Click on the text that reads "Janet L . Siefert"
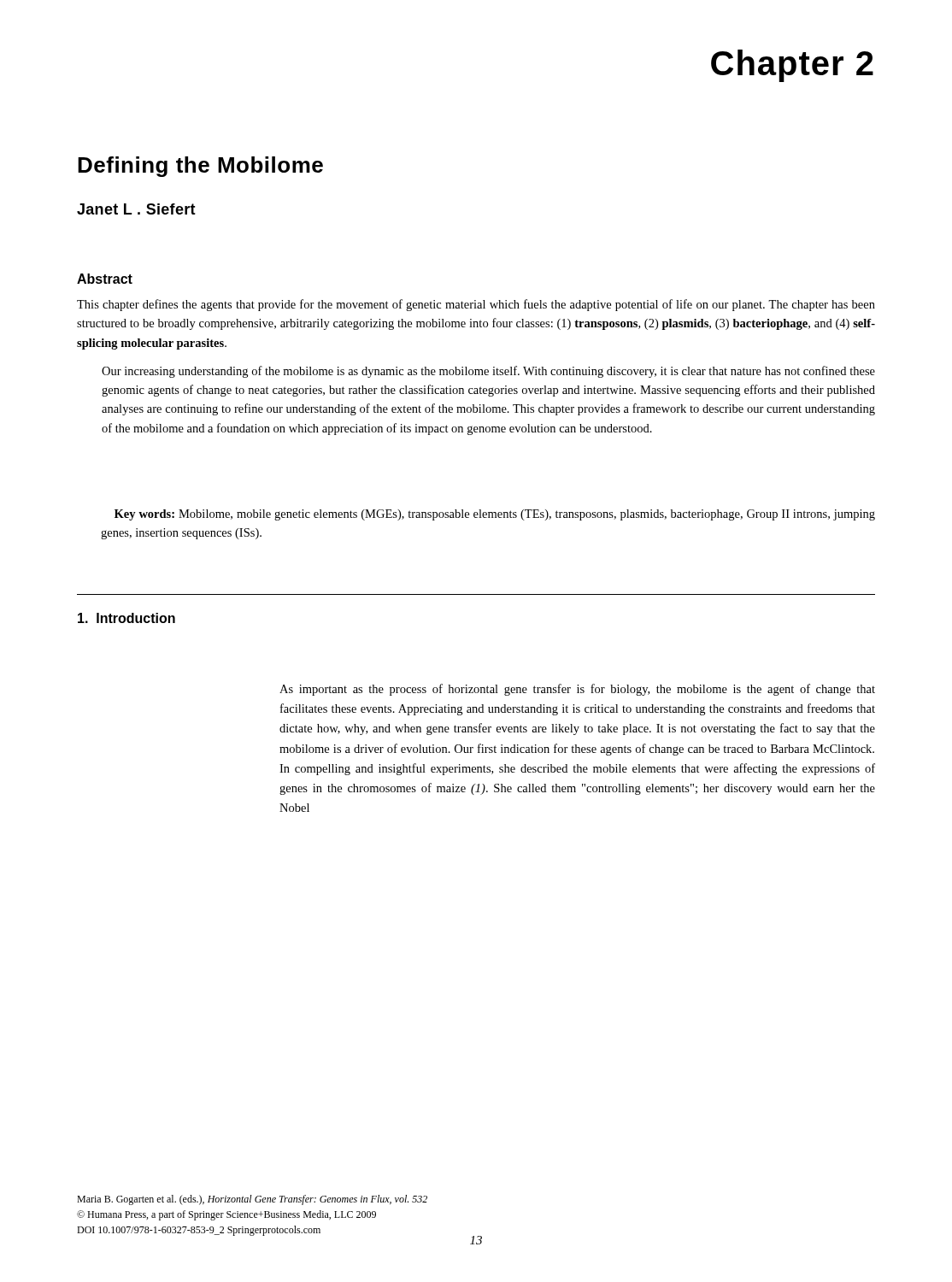 pos(136,209)
